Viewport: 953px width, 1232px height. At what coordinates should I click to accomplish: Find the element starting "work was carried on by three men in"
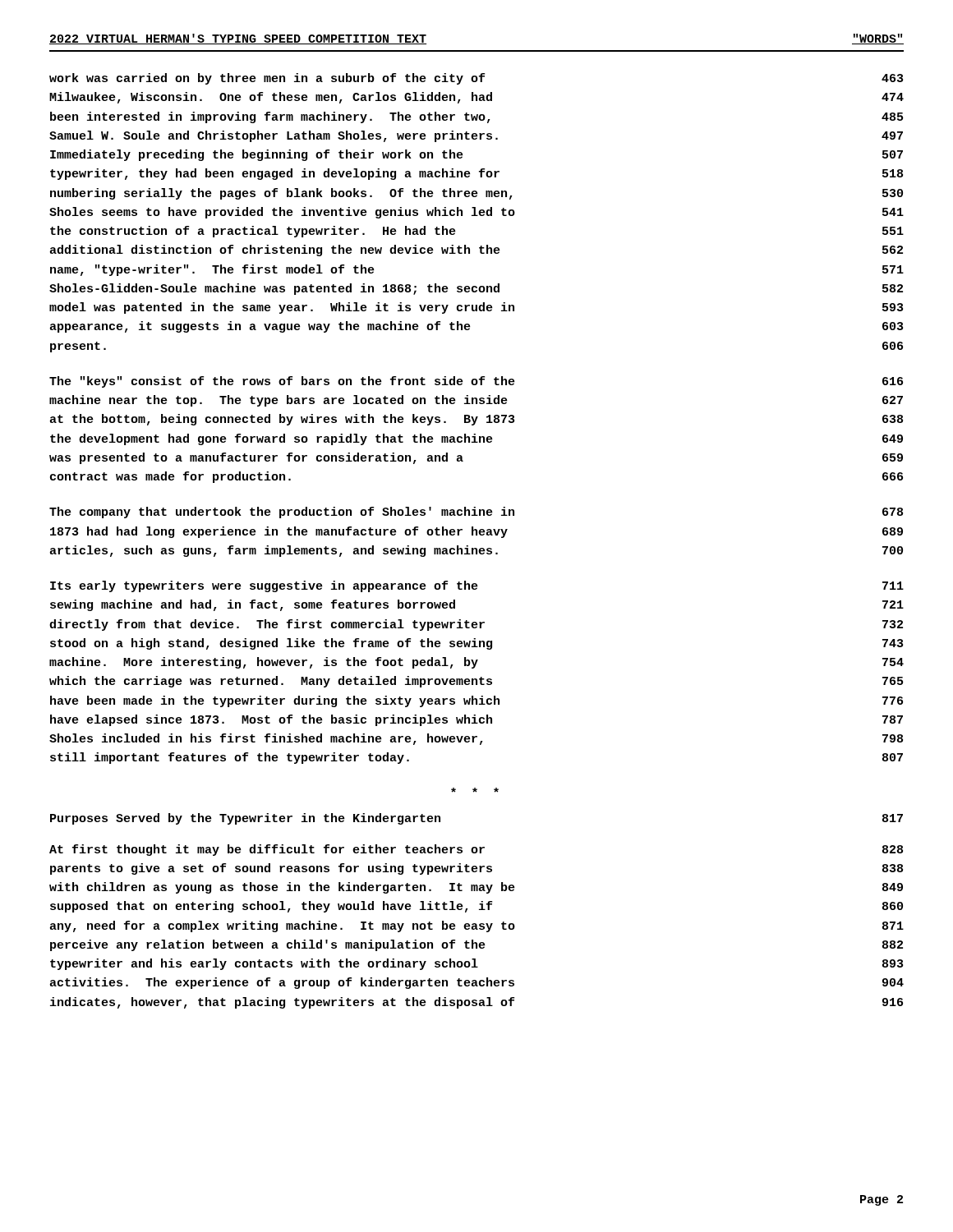coord(476,213)
